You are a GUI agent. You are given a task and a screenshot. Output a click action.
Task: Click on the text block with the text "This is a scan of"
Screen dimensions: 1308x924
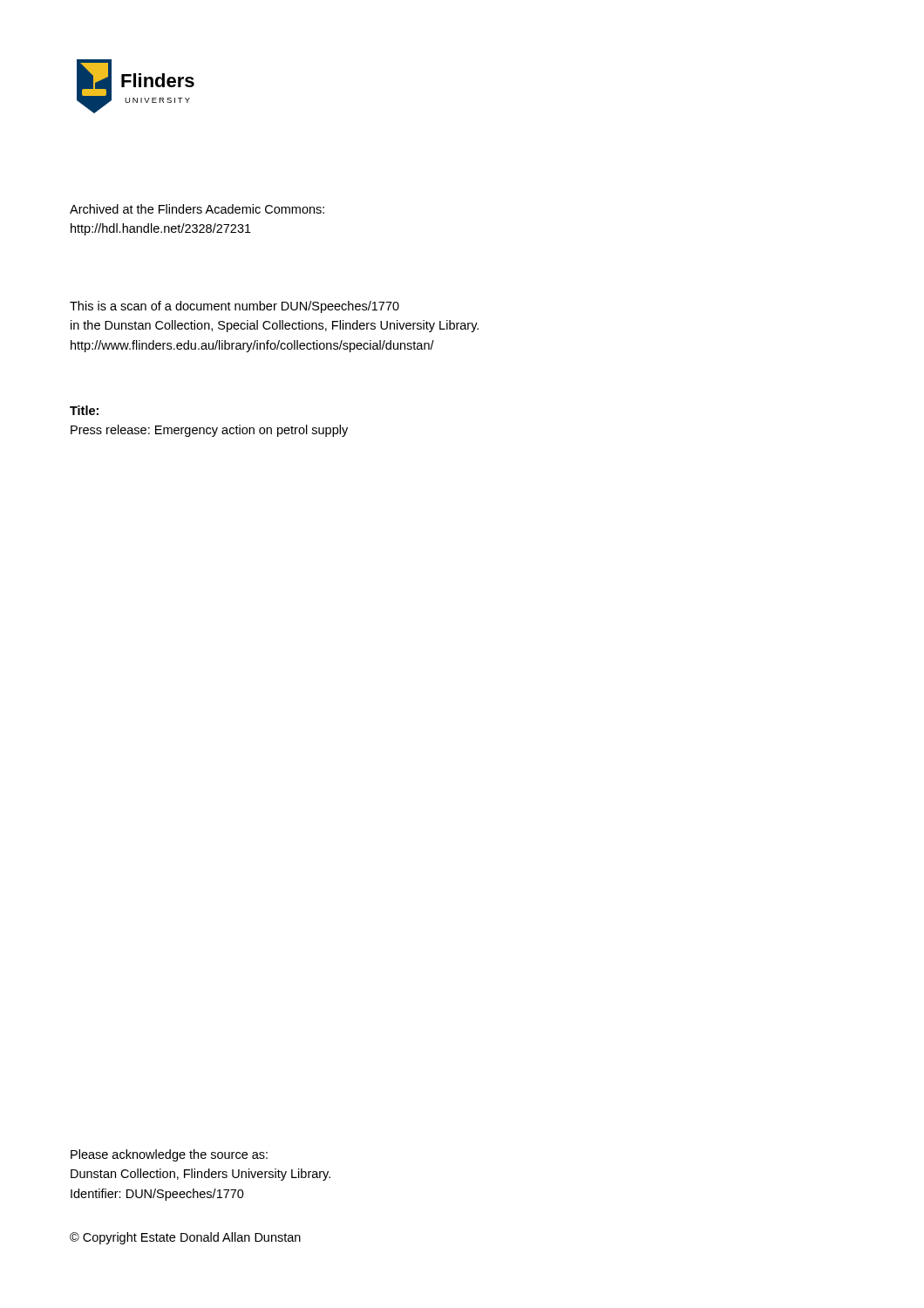coord(275,326)
